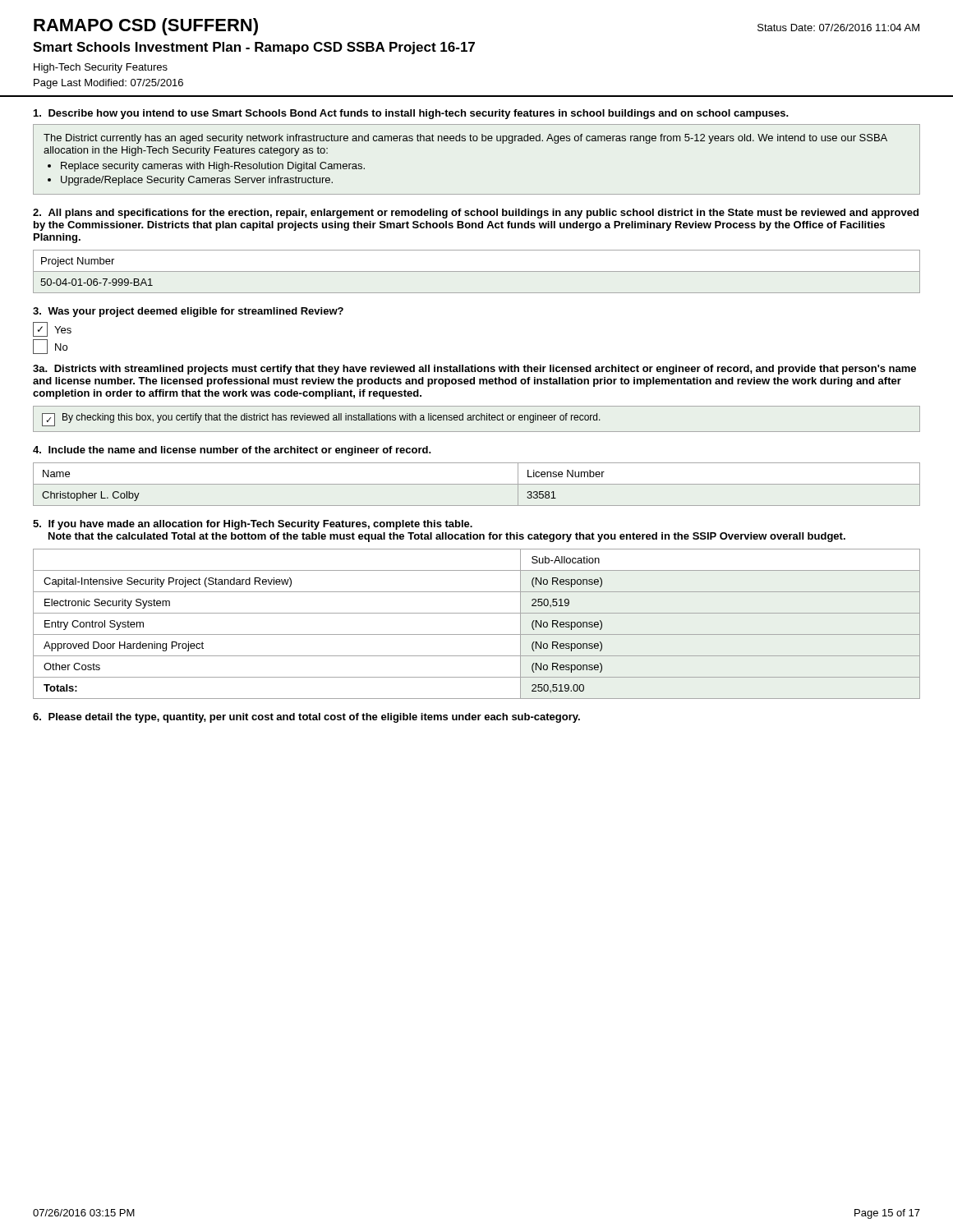Locate the text "Upgrade/Replace Security Cameras Server infrastructure."

pos(197,180)
